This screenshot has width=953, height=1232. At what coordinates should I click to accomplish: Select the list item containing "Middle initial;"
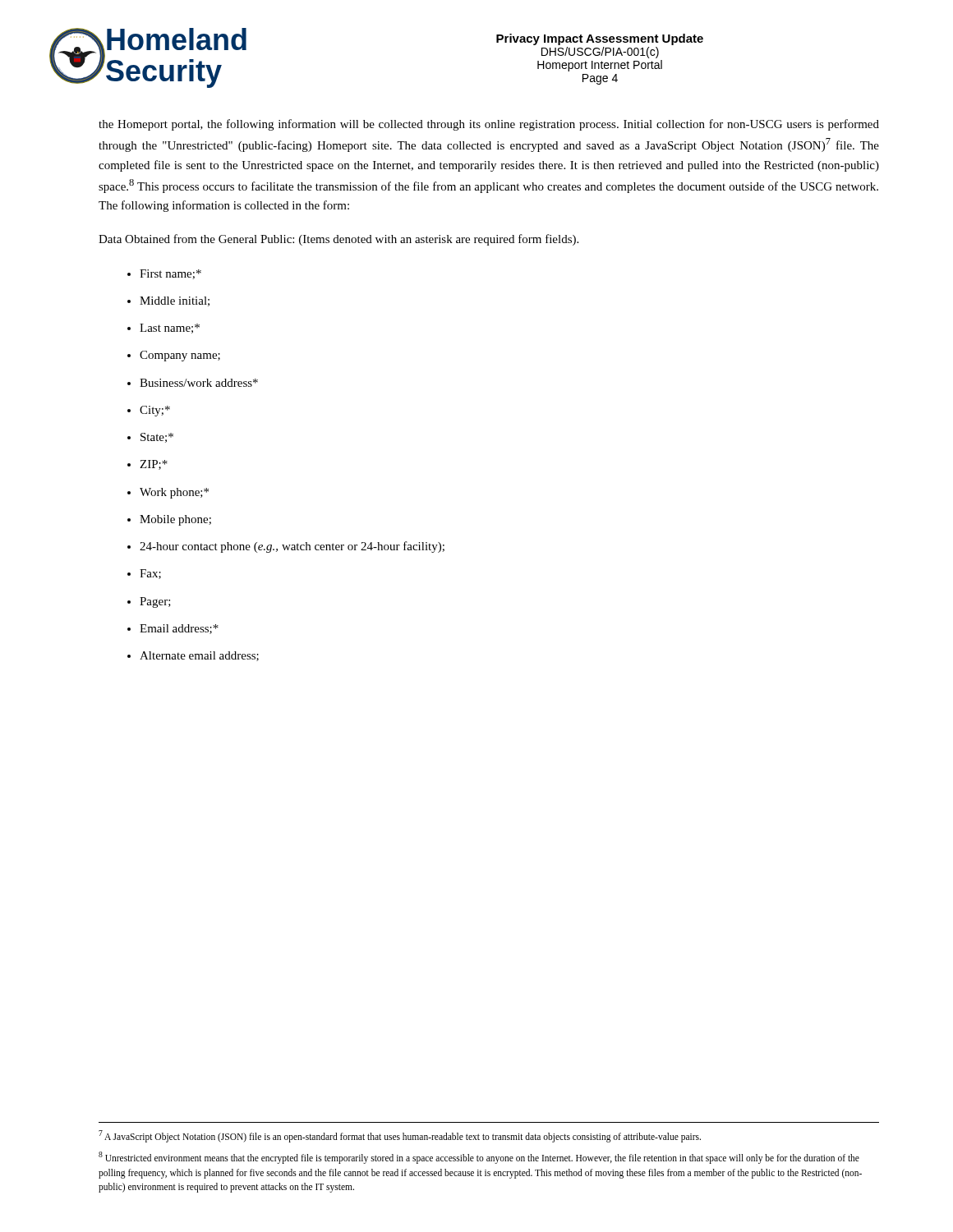point(175,301)
